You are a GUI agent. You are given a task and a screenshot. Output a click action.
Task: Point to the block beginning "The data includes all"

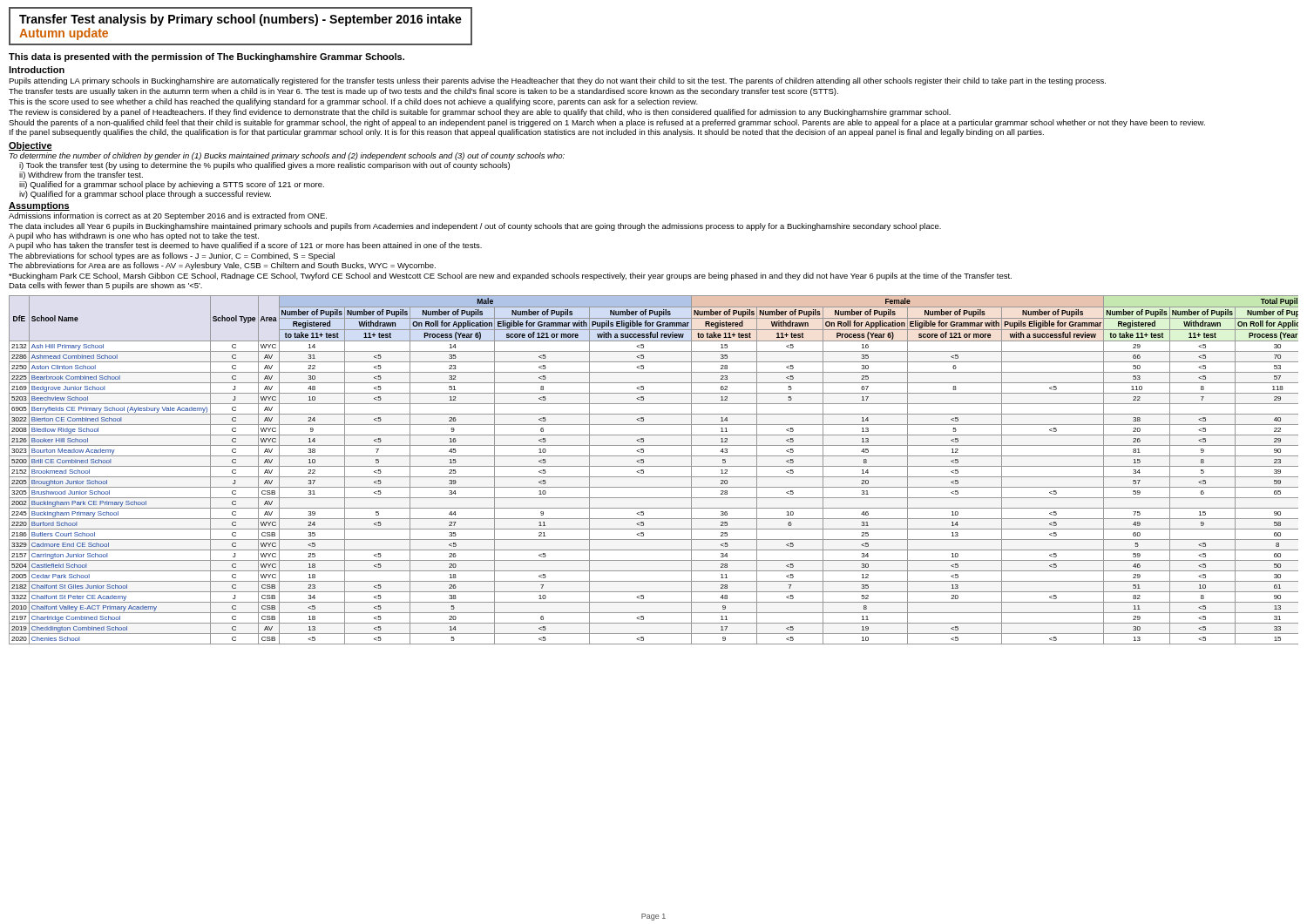[475, 226]
